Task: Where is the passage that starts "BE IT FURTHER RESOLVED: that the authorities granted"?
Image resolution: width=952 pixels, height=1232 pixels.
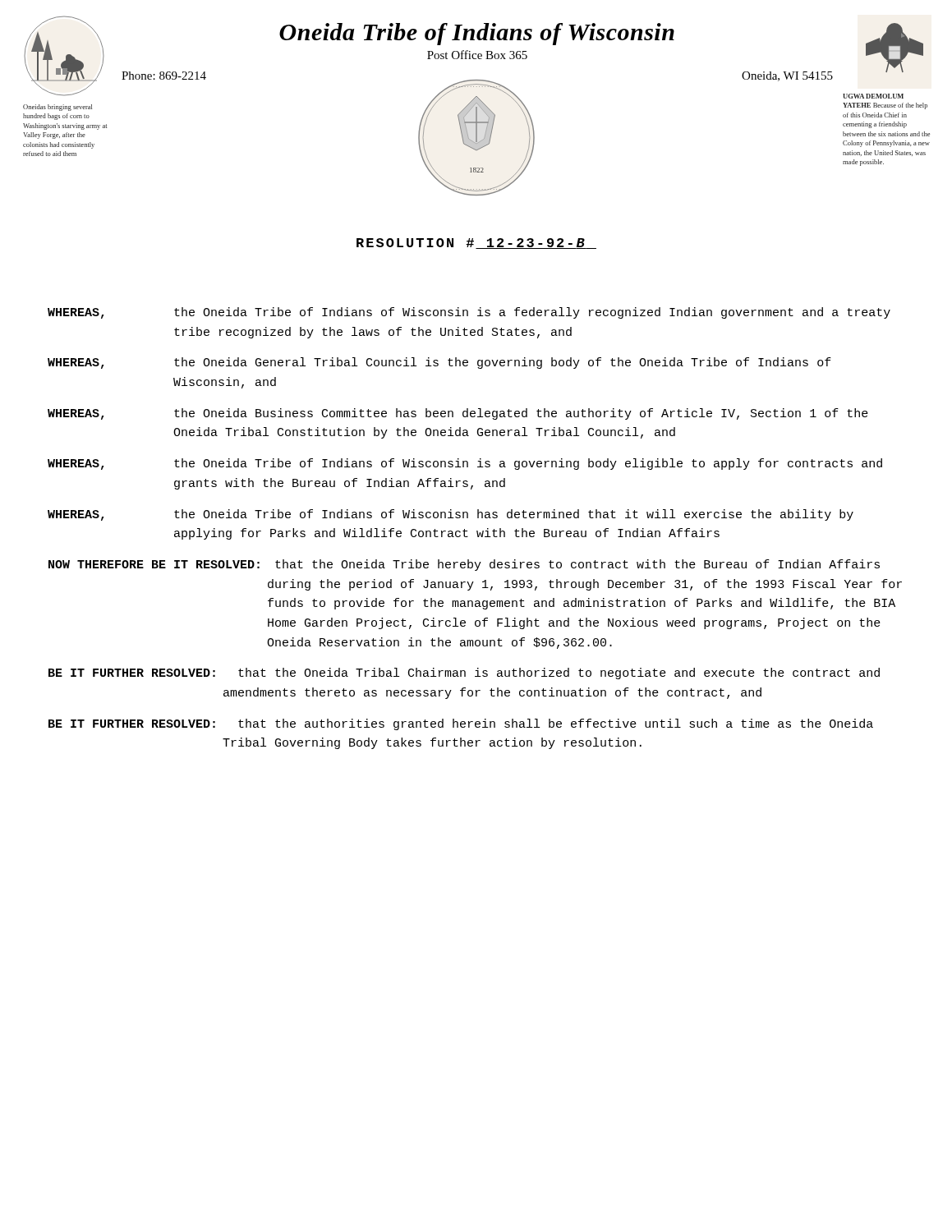Action: coord(479,735)
